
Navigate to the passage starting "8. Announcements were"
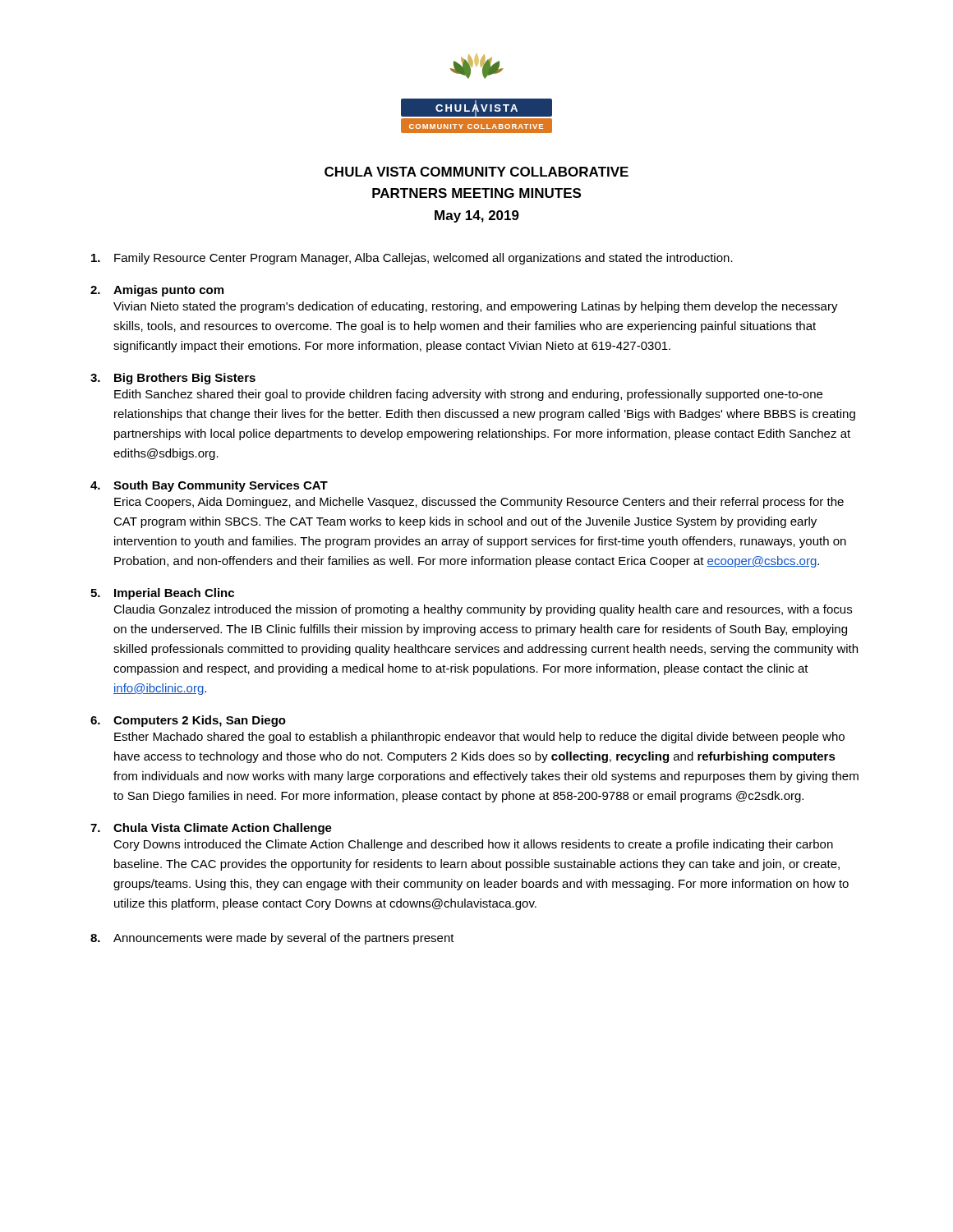pos(272,939)
